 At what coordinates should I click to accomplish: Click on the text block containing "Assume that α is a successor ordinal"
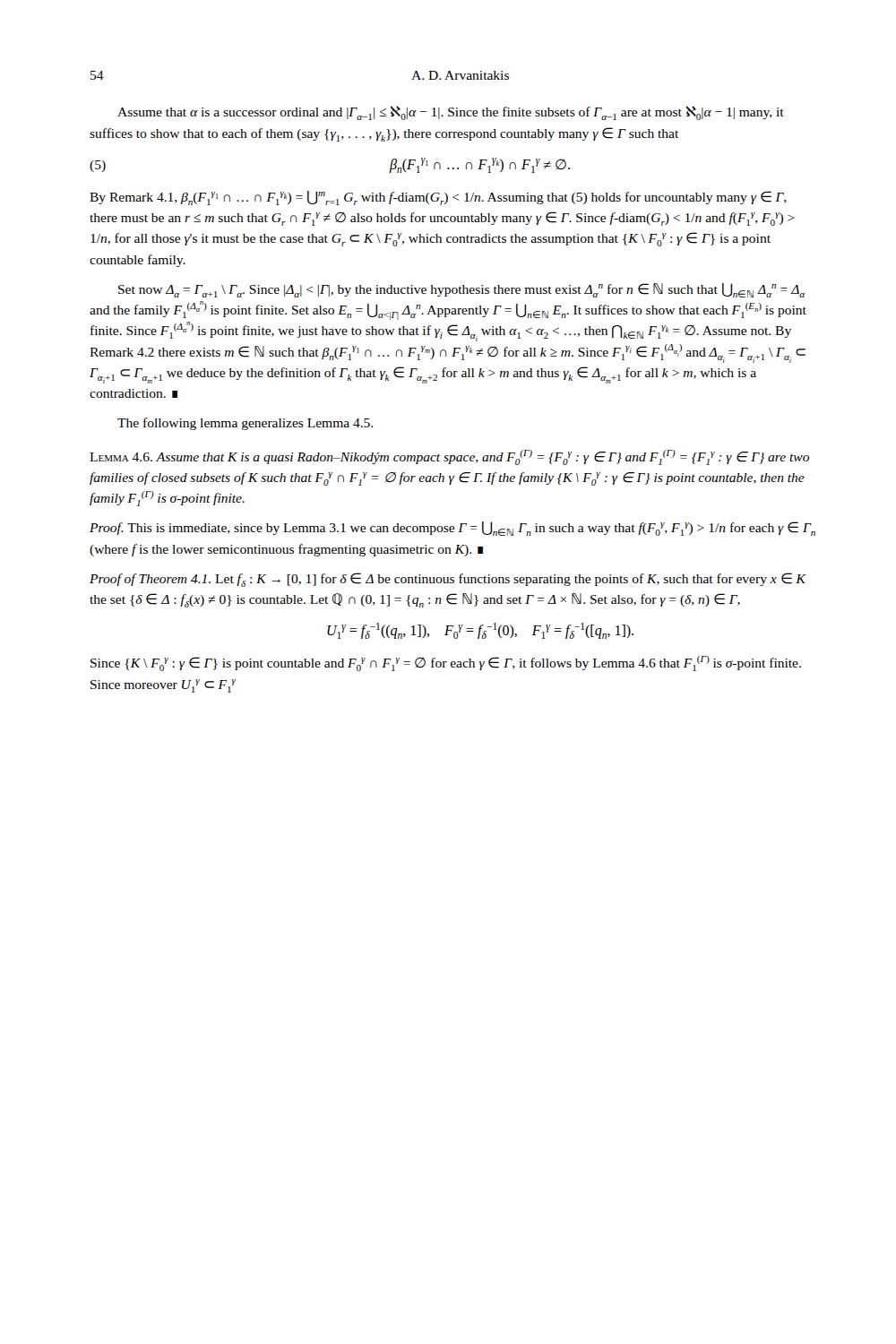pos(453,122)
